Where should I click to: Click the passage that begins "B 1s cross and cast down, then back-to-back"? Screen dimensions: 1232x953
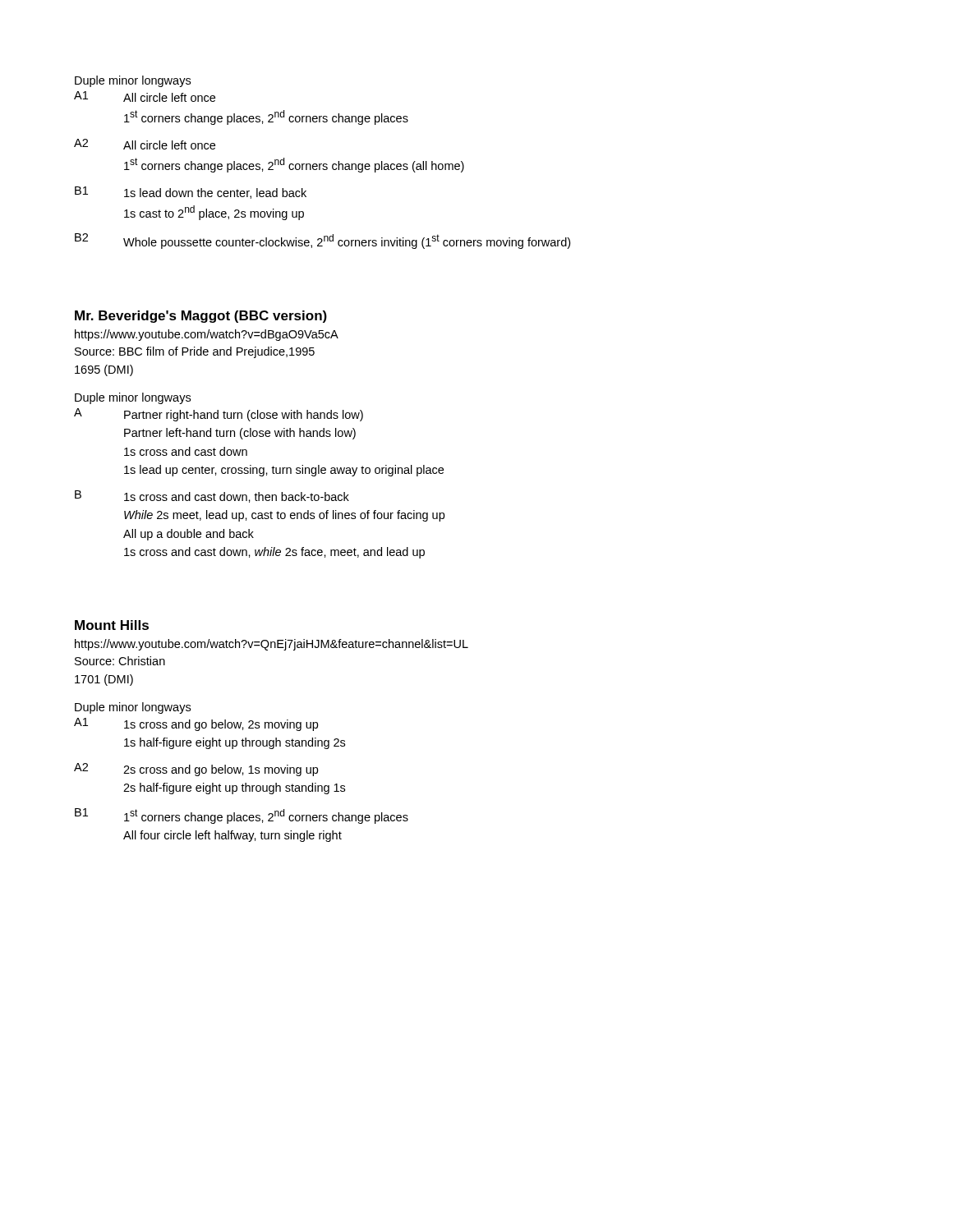(x=260, y=525)
